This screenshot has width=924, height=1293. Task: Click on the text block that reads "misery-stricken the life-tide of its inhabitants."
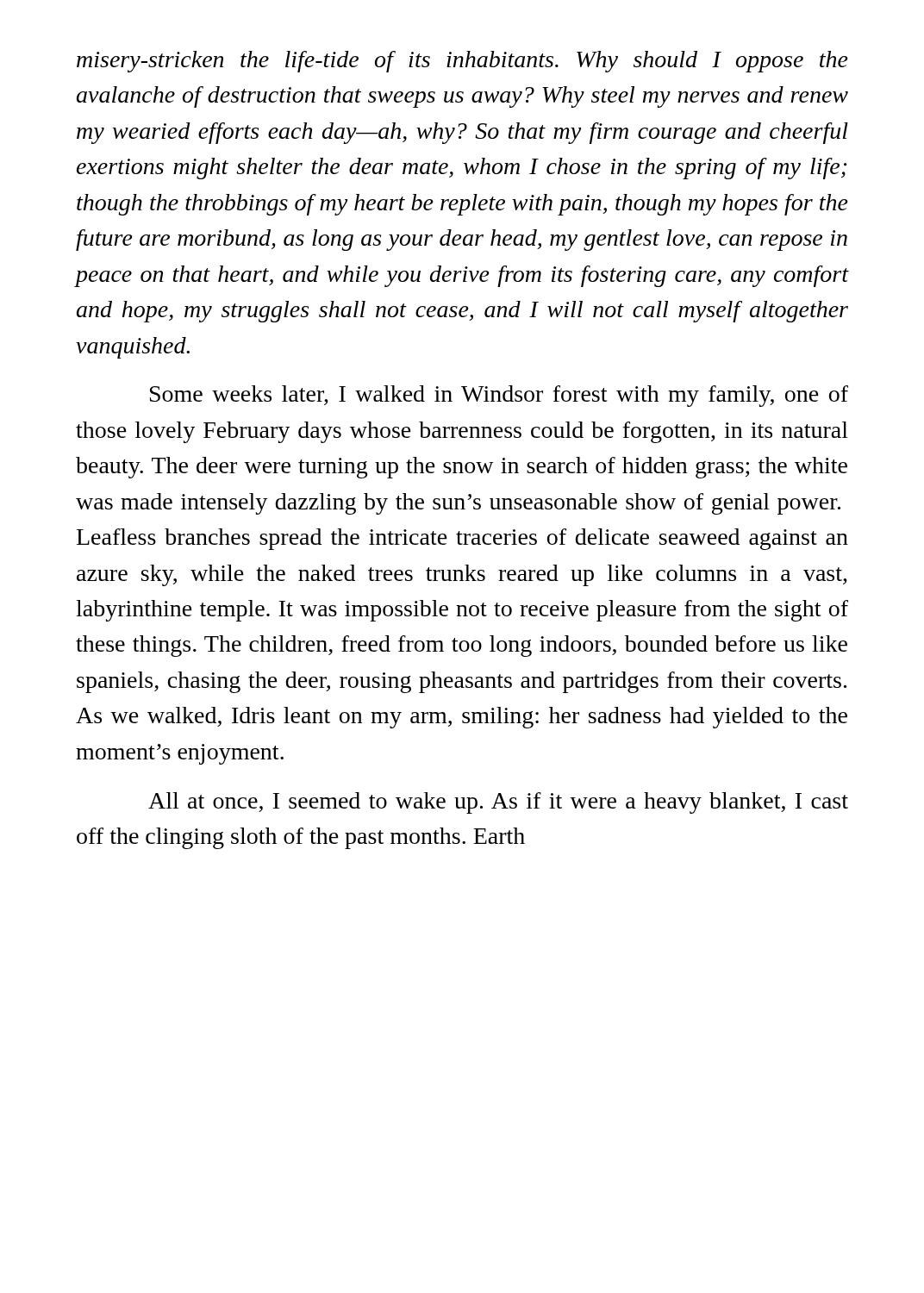click(462, 202)
